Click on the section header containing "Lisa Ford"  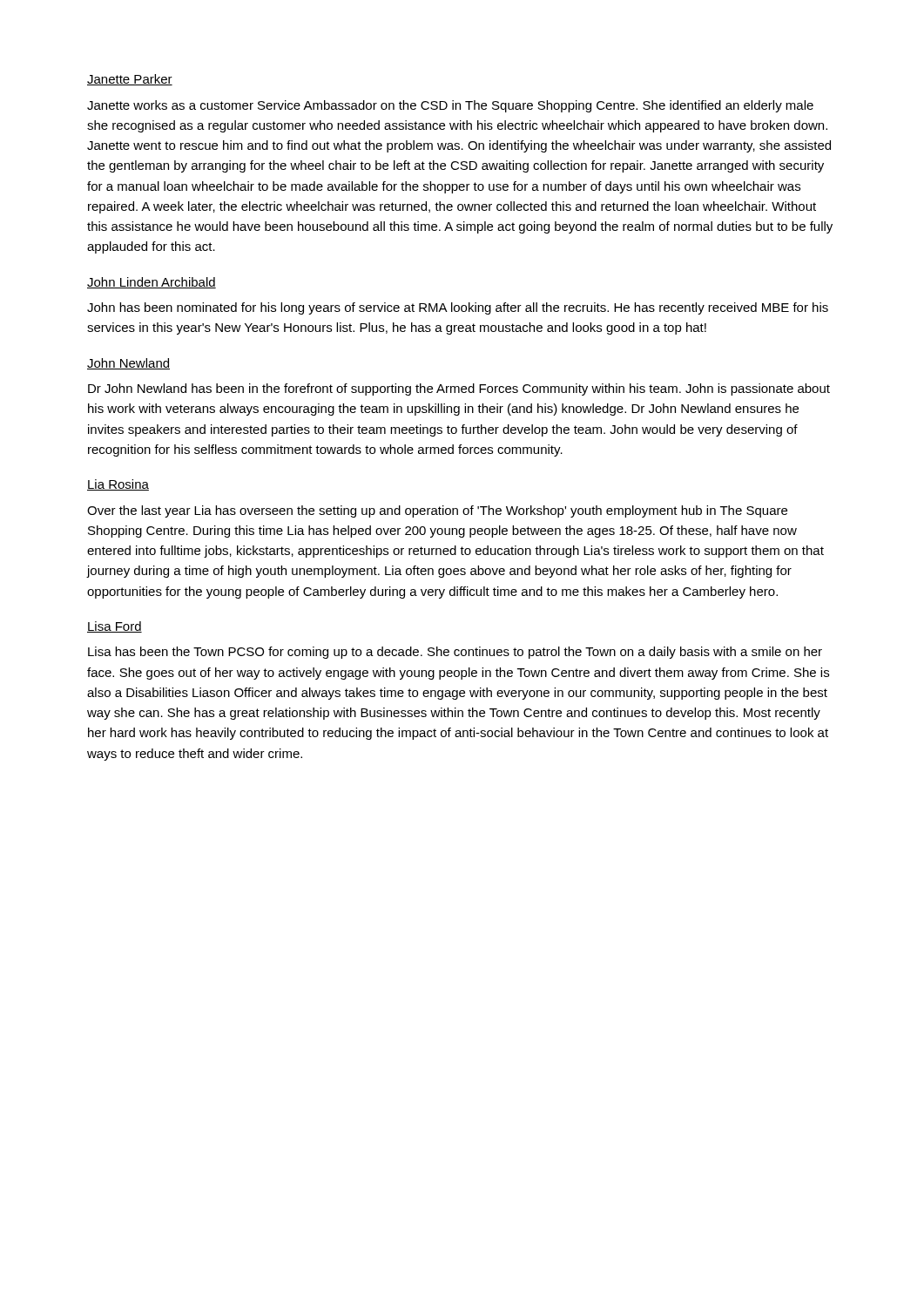pos(114,626)
